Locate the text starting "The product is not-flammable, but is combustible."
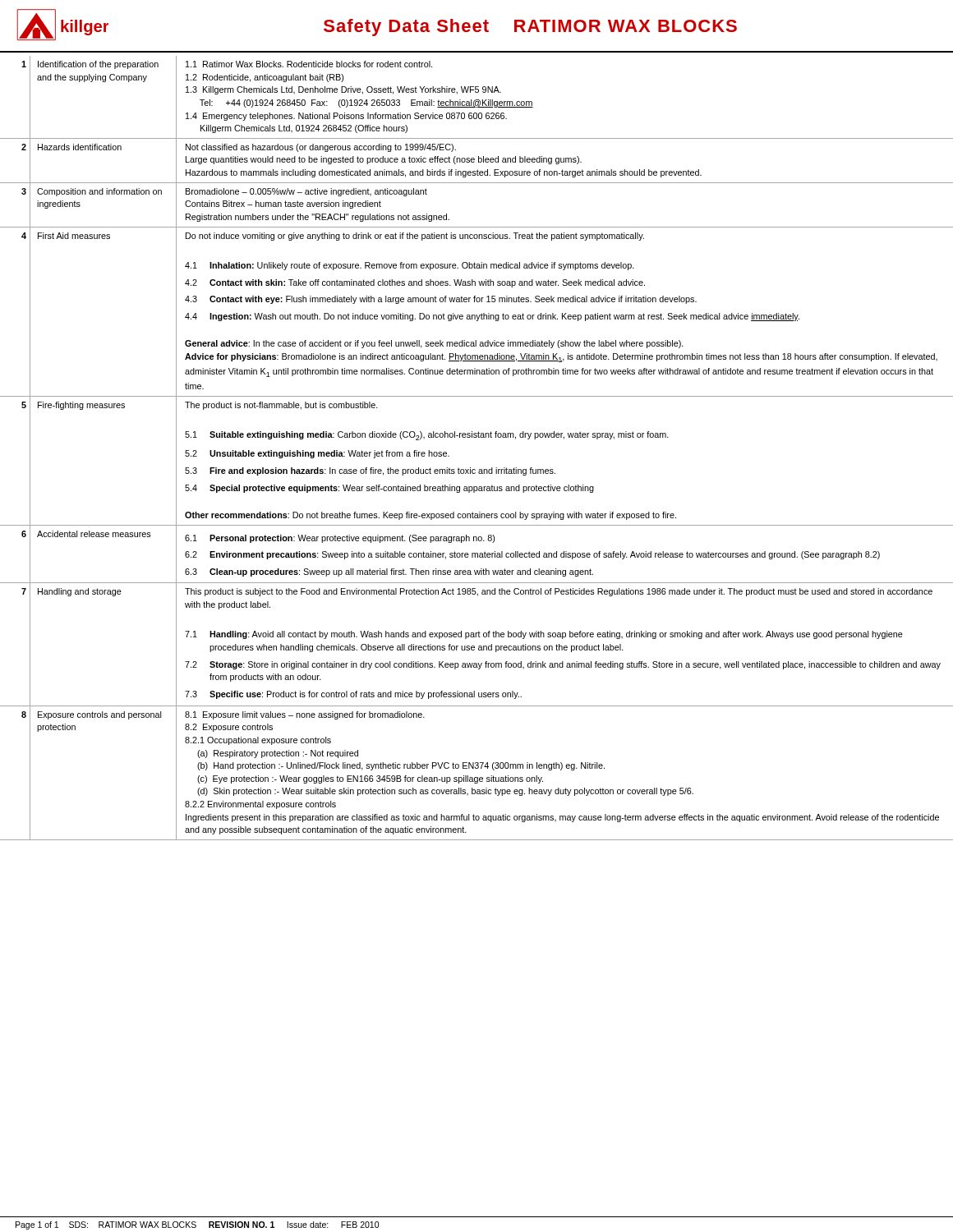Image resolution: width=953 pixels, height=1232 pixels. click(x=281, y=406)
